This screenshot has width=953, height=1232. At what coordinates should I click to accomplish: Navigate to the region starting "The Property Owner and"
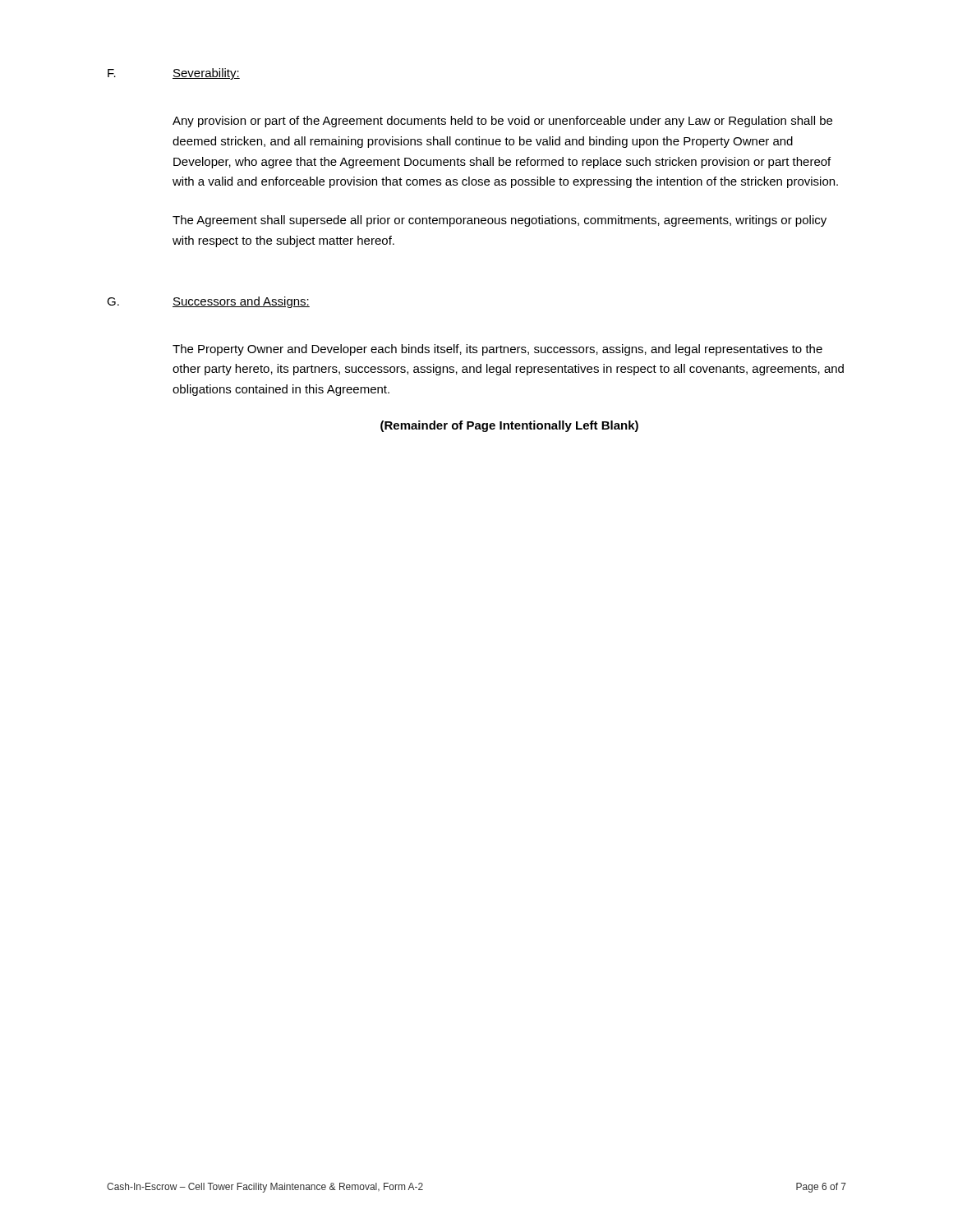coord(509,369)
